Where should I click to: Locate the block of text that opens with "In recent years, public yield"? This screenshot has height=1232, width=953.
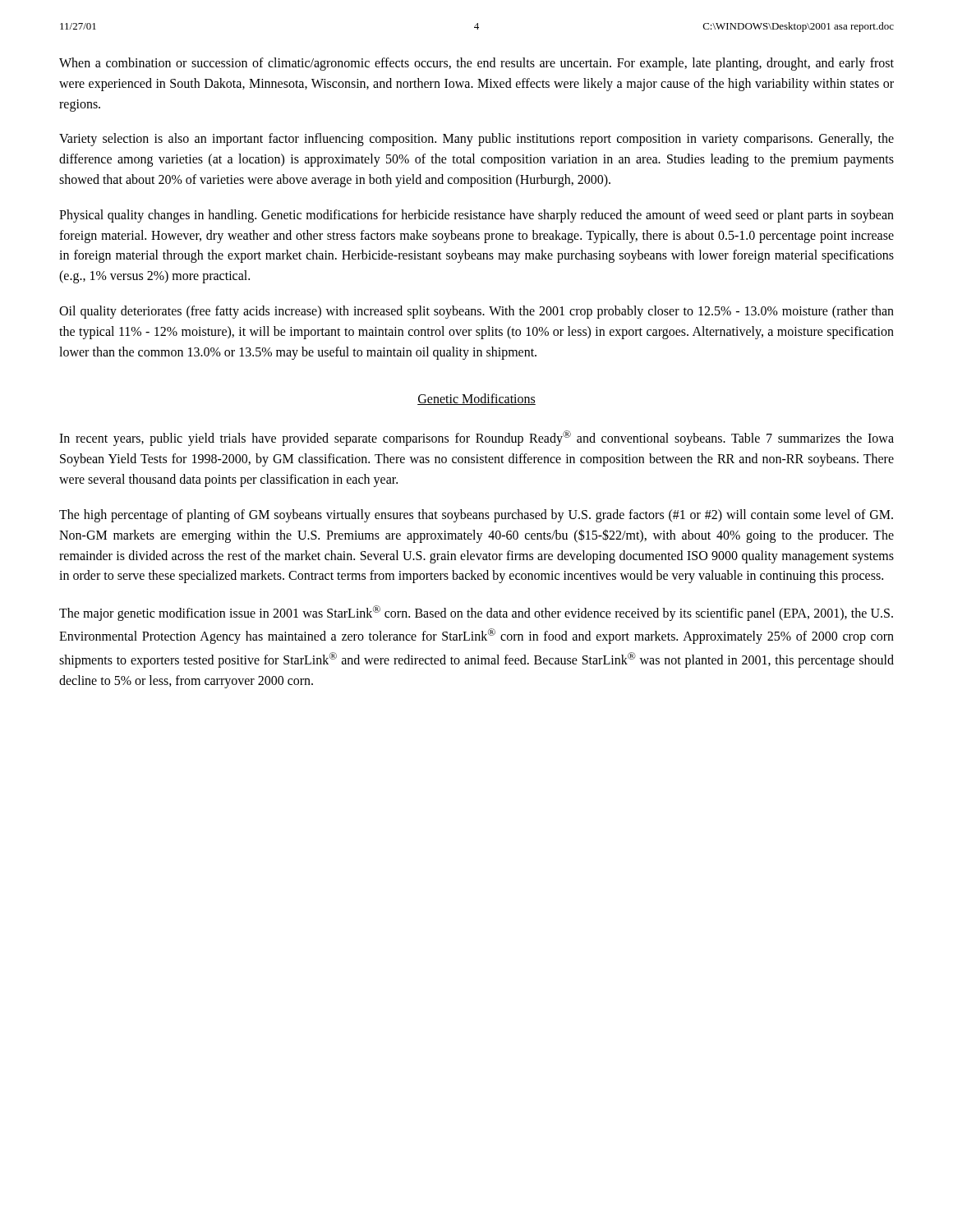476,458
